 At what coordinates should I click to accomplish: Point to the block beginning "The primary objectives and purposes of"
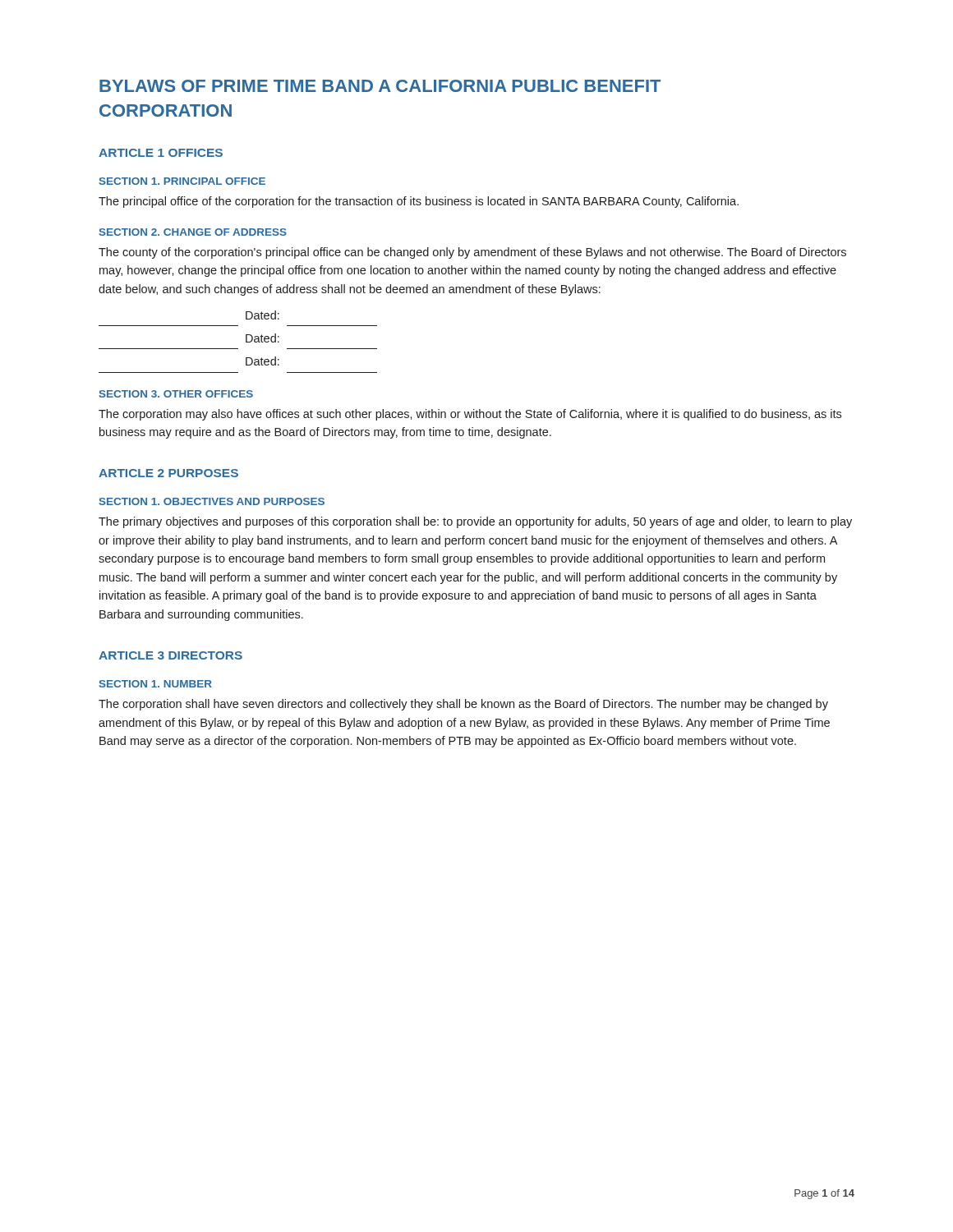[475, 568]
